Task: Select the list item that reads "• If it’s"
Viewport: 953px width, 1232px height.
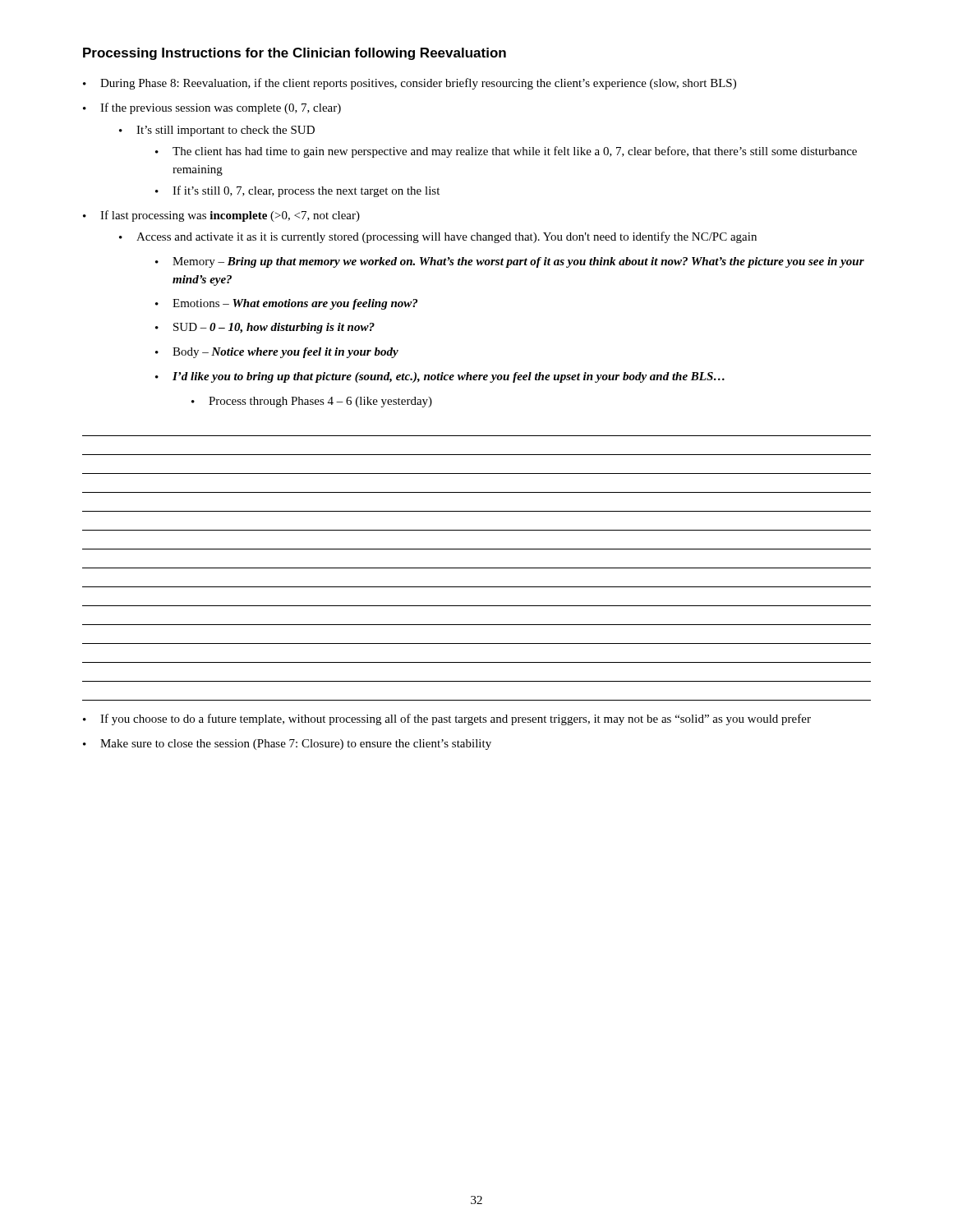Action: [x=297, y=191]
